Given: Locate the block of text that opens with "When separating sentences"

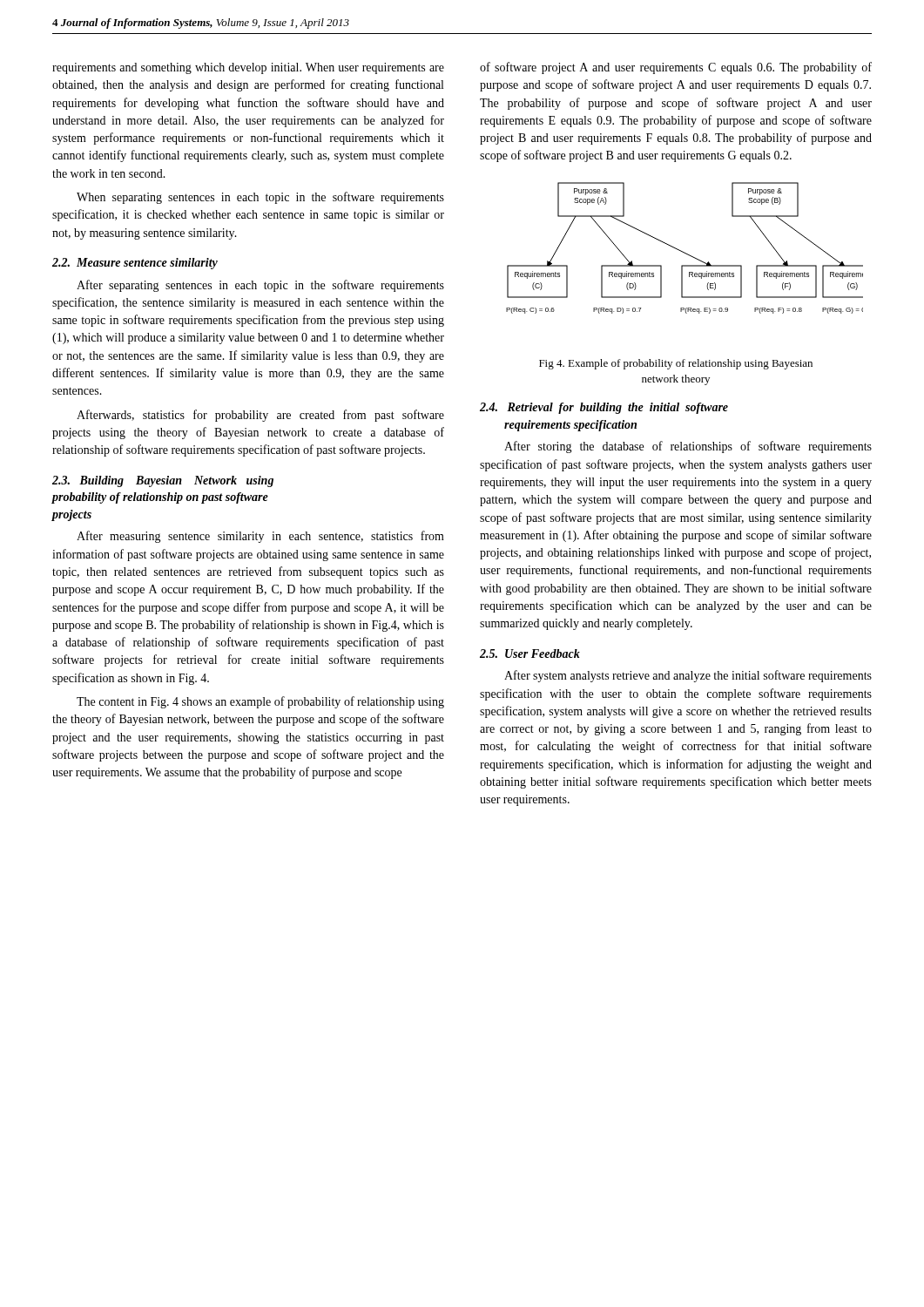Looking at the screenshot, I should point(248,216).
